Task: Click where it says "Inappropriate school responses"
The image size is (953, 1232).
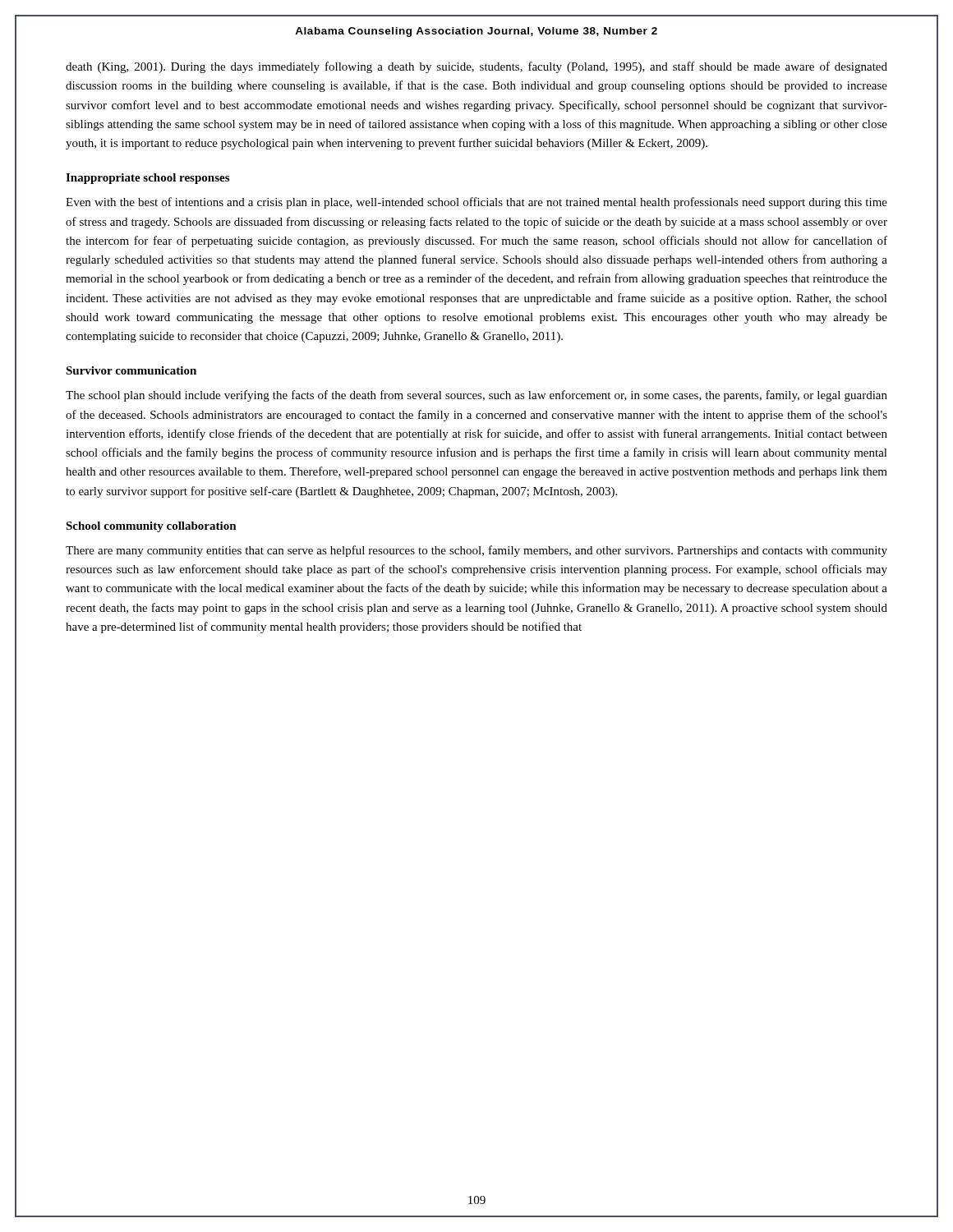Action: [148, 178]
